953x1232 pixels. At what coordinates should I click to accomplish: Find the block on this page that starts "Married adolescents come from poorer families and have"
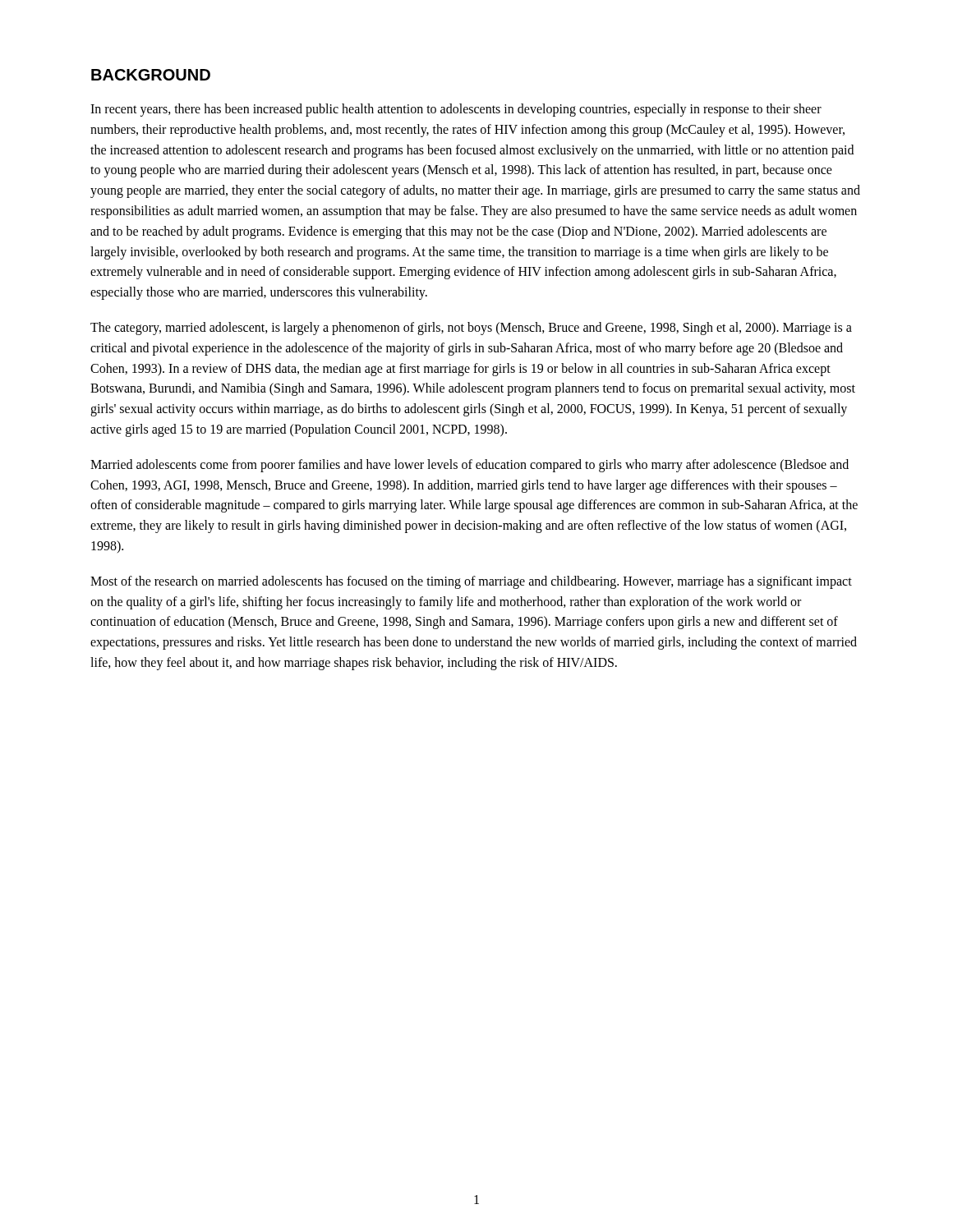[x=474, y=505]
